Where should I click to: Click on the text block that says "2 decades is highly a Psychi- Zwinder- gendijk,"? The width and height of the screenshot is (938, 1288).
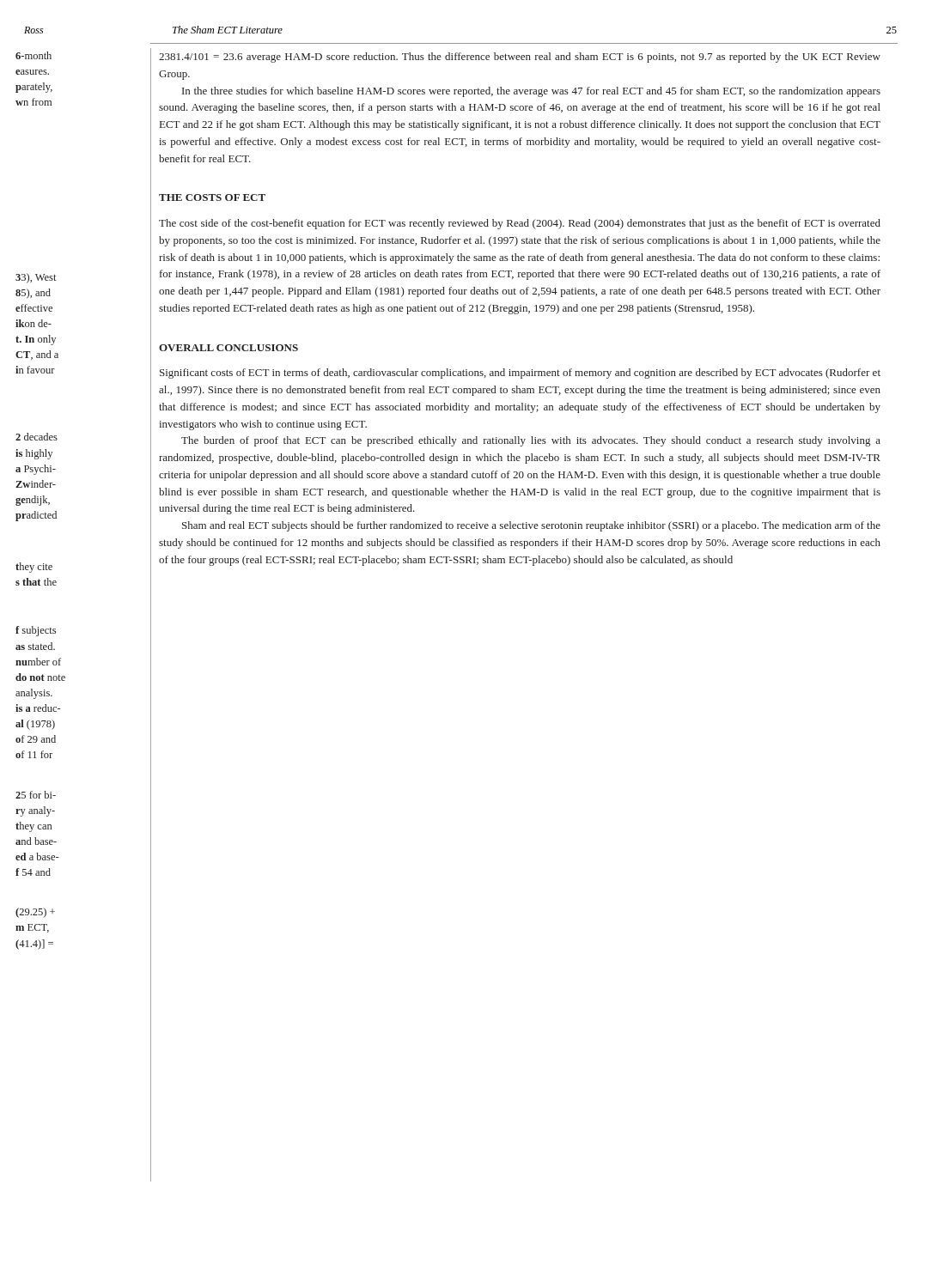coord(36,476)
